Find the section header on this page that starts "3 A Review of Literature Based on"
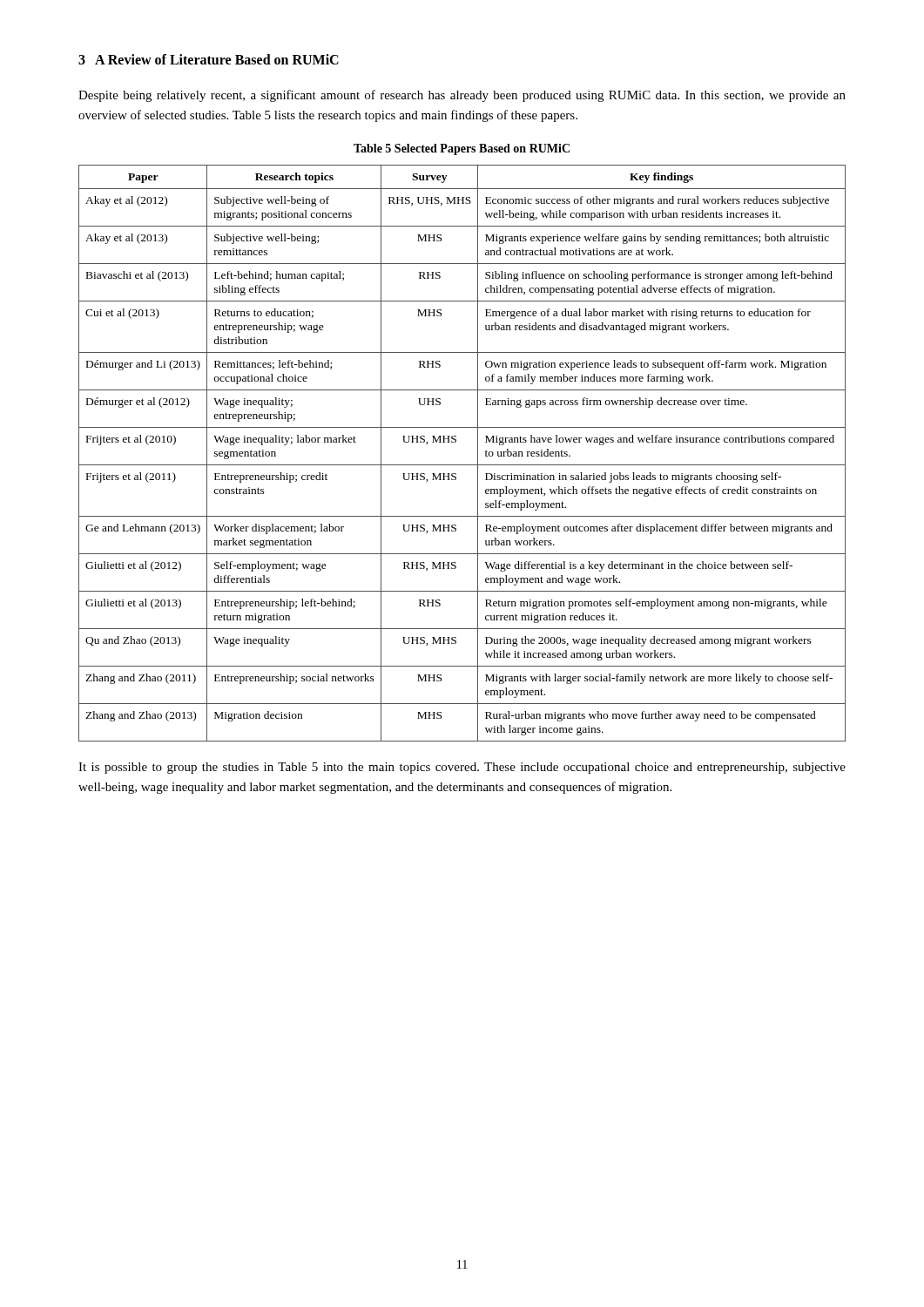 209,60
